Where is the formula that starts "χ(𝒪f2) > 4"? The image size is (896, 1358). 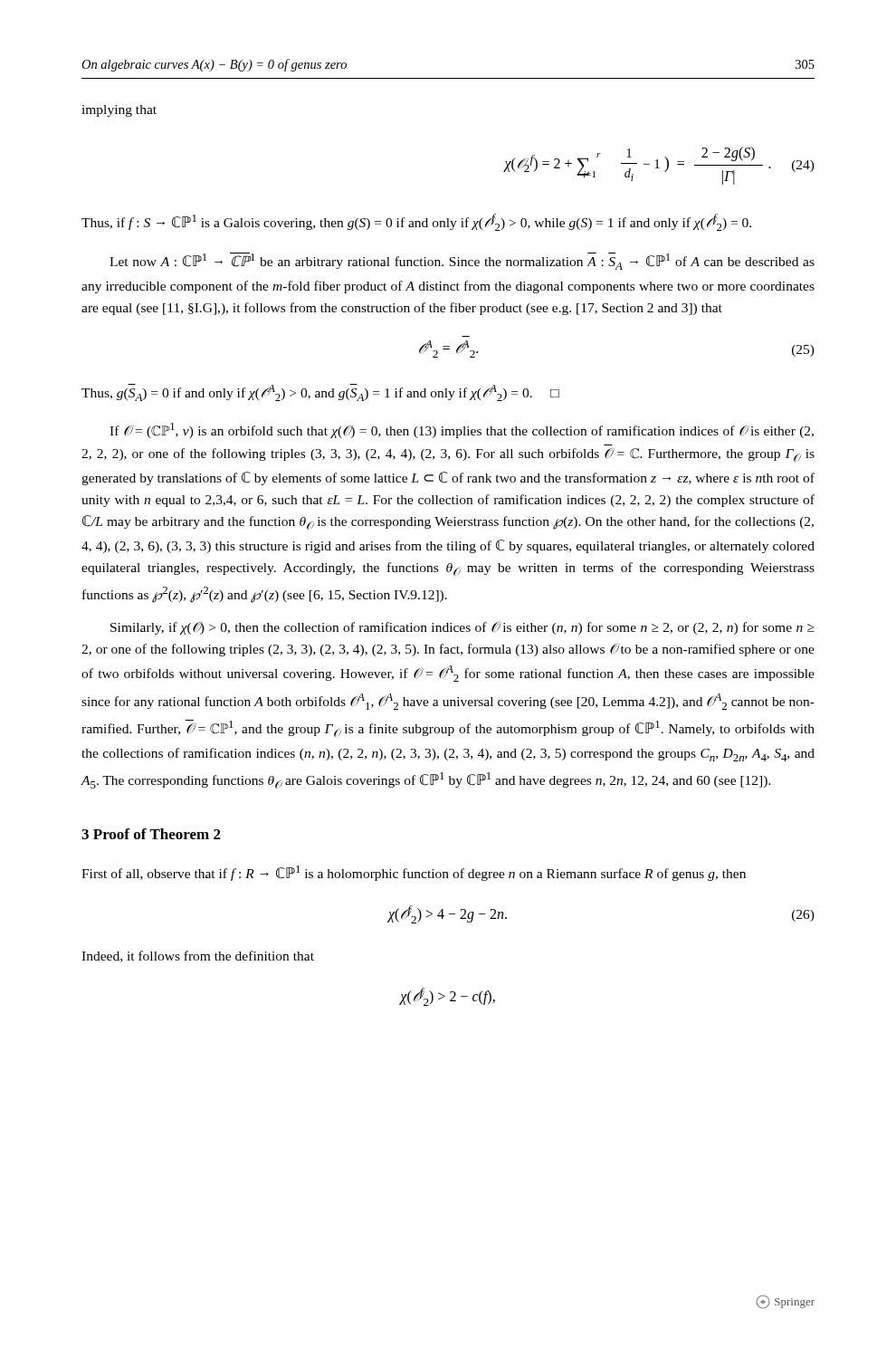click(439, 914)
